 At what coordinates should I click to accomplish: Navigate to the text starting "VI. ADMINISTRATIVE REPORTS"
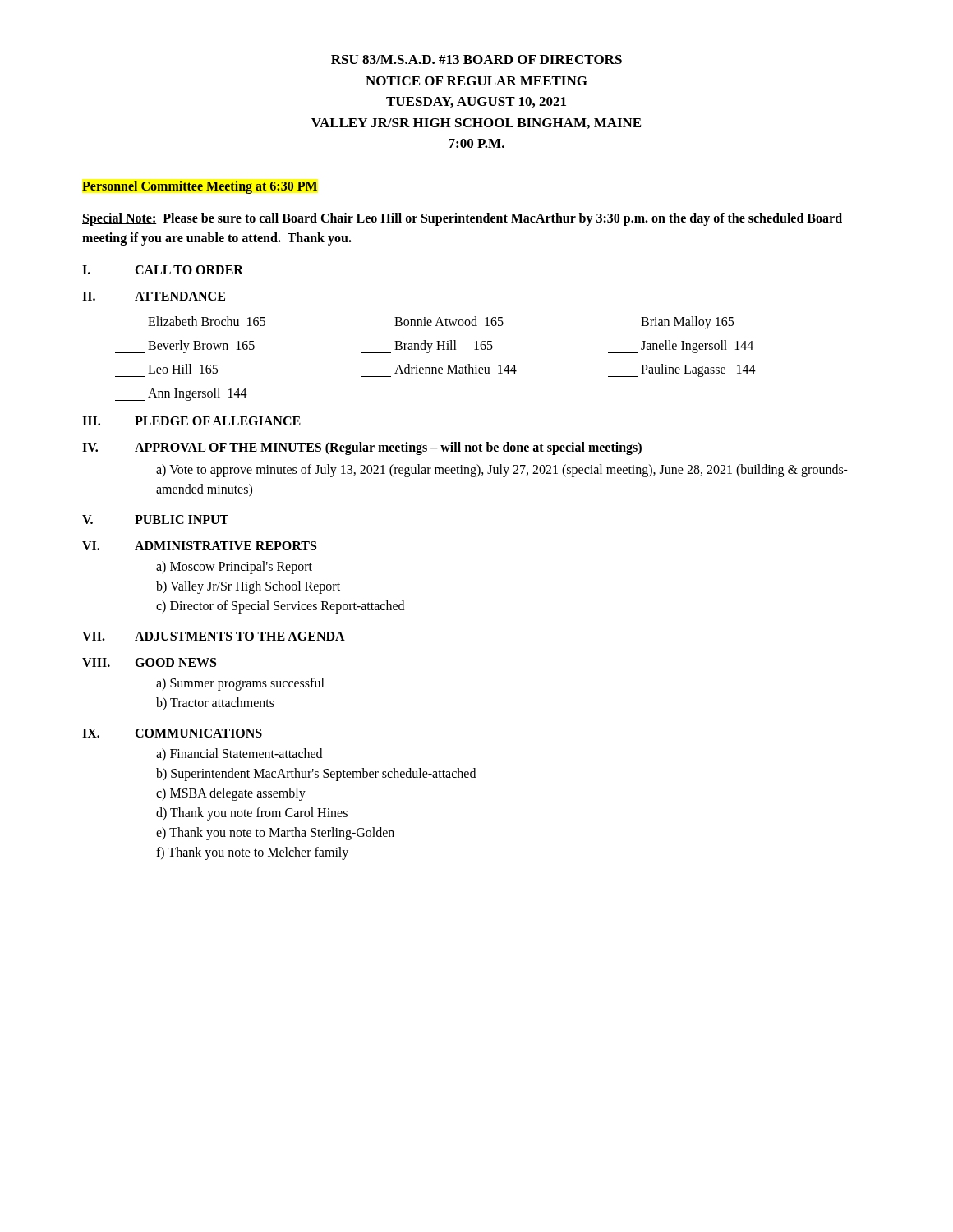200,546
